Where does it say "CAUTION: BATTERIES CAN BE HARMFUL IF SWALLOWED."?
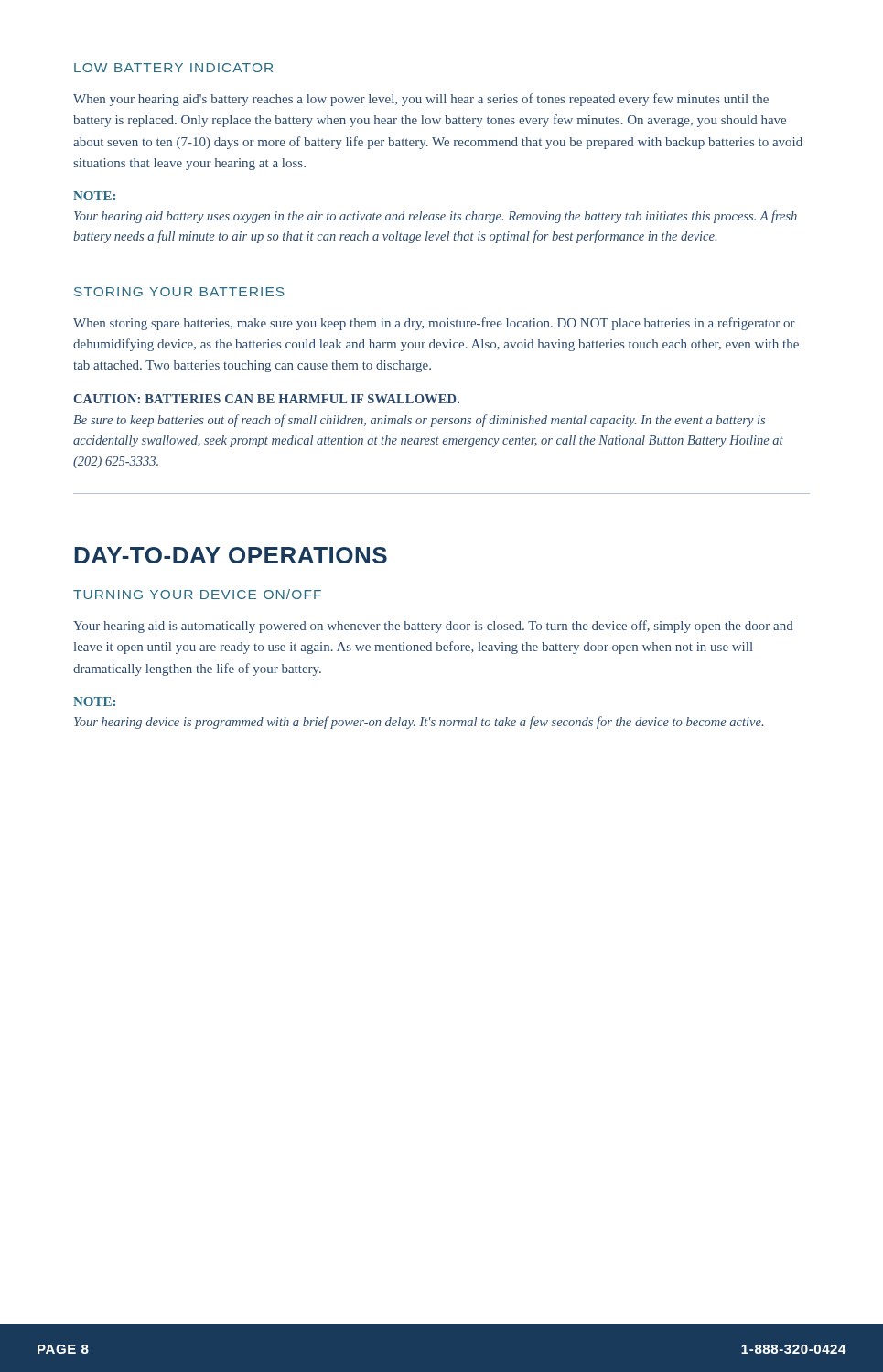883x1372 pixels. [x=442, y=399]
